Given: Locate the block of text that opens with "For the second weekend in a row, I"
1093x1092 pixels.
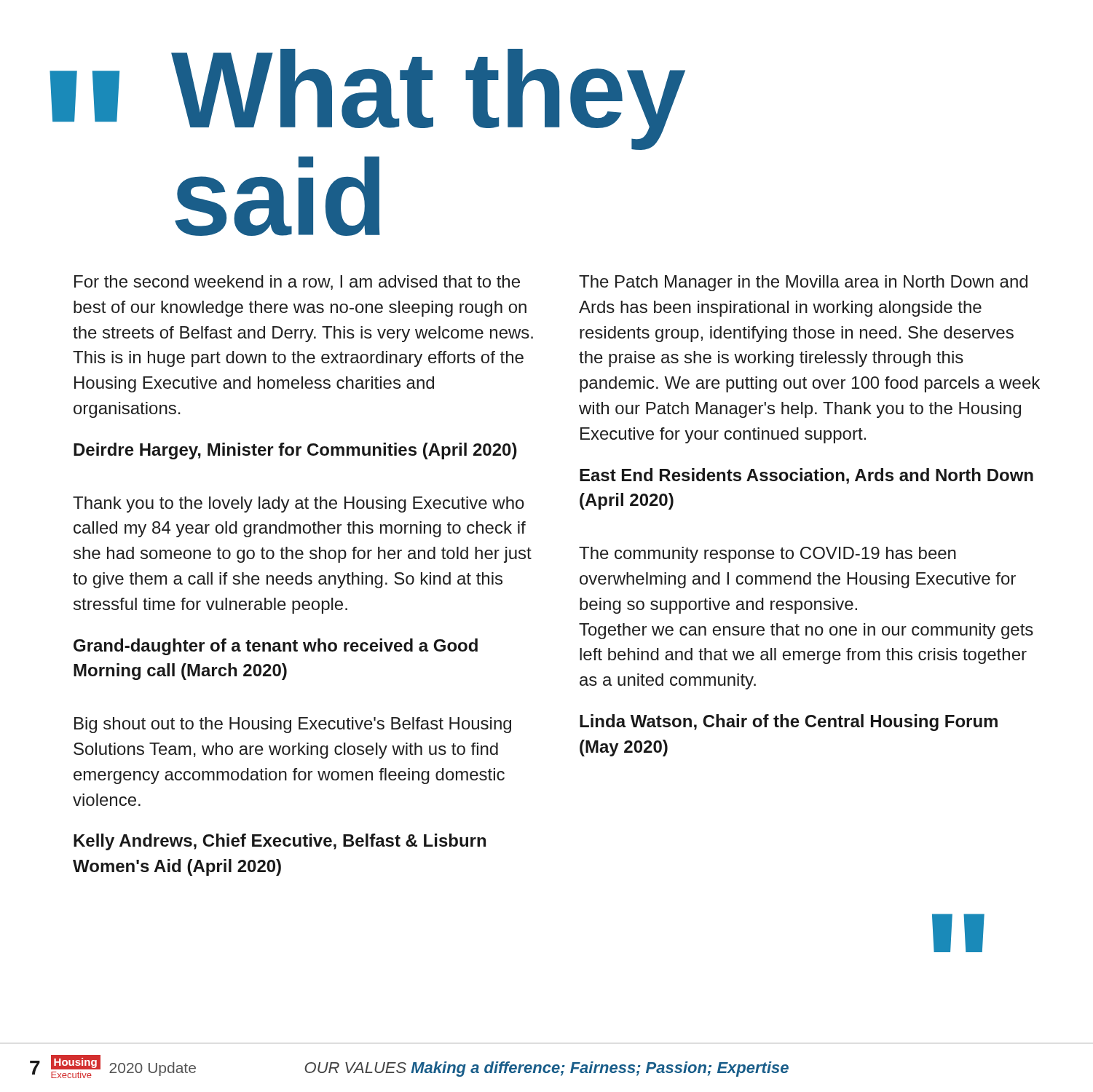Looking at the screenshot, I should tap(304, 345).
